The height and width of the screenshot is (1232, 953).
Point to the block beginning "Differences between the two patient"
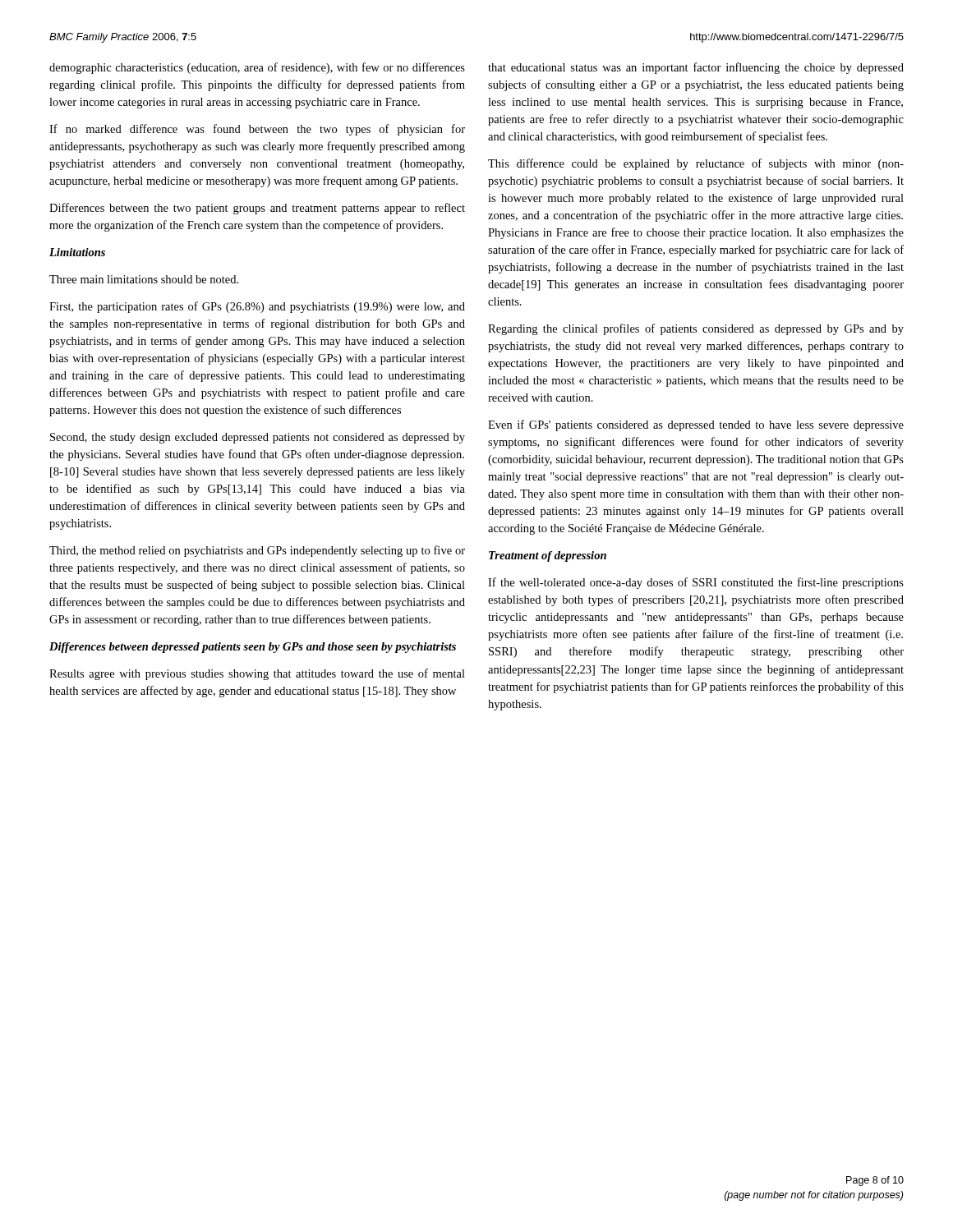click(257, 217)
